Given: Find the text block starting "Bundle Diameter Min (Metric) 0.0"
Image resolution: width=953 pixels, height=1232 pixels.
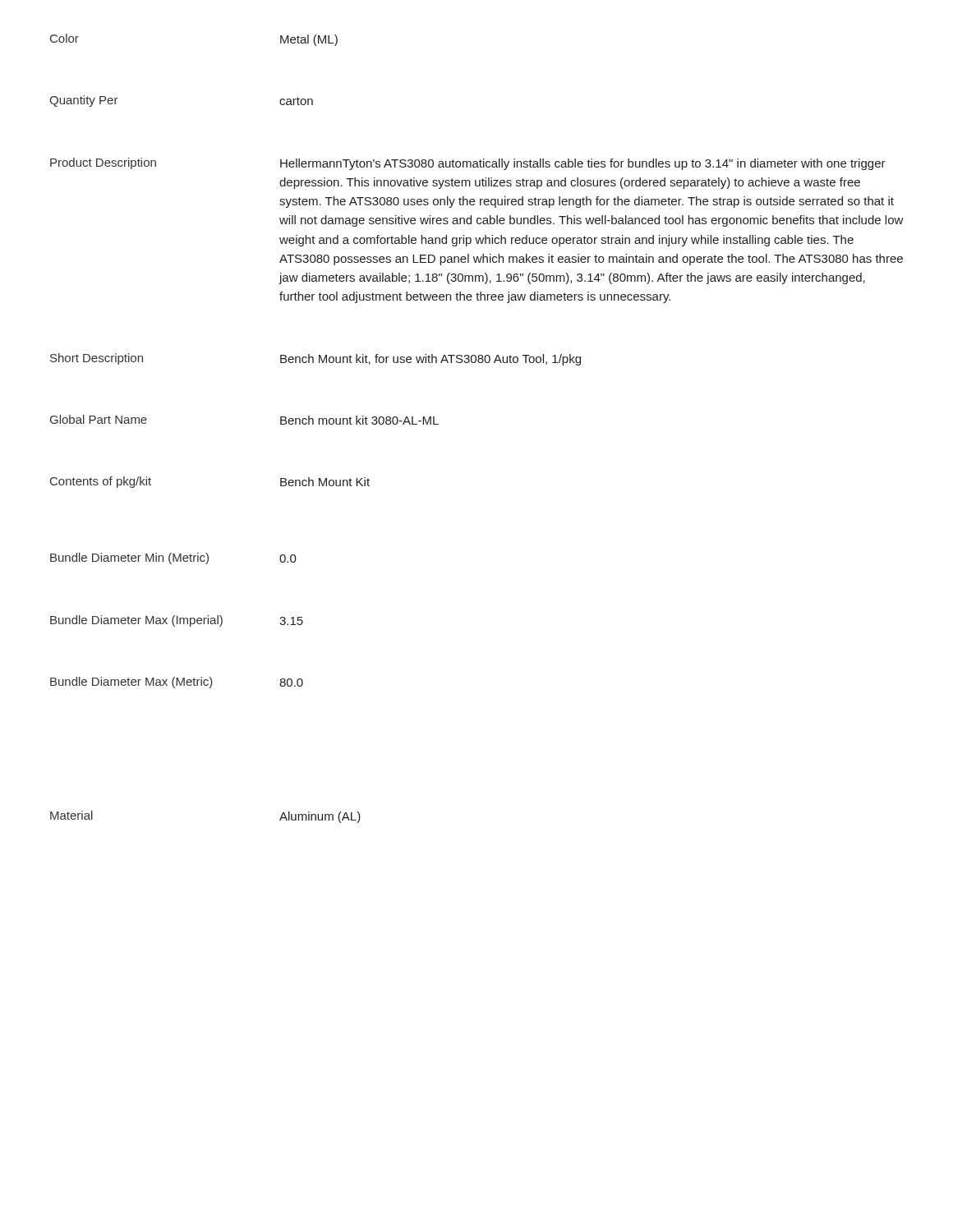Looking at the screenshot, I should coord(173,559).
